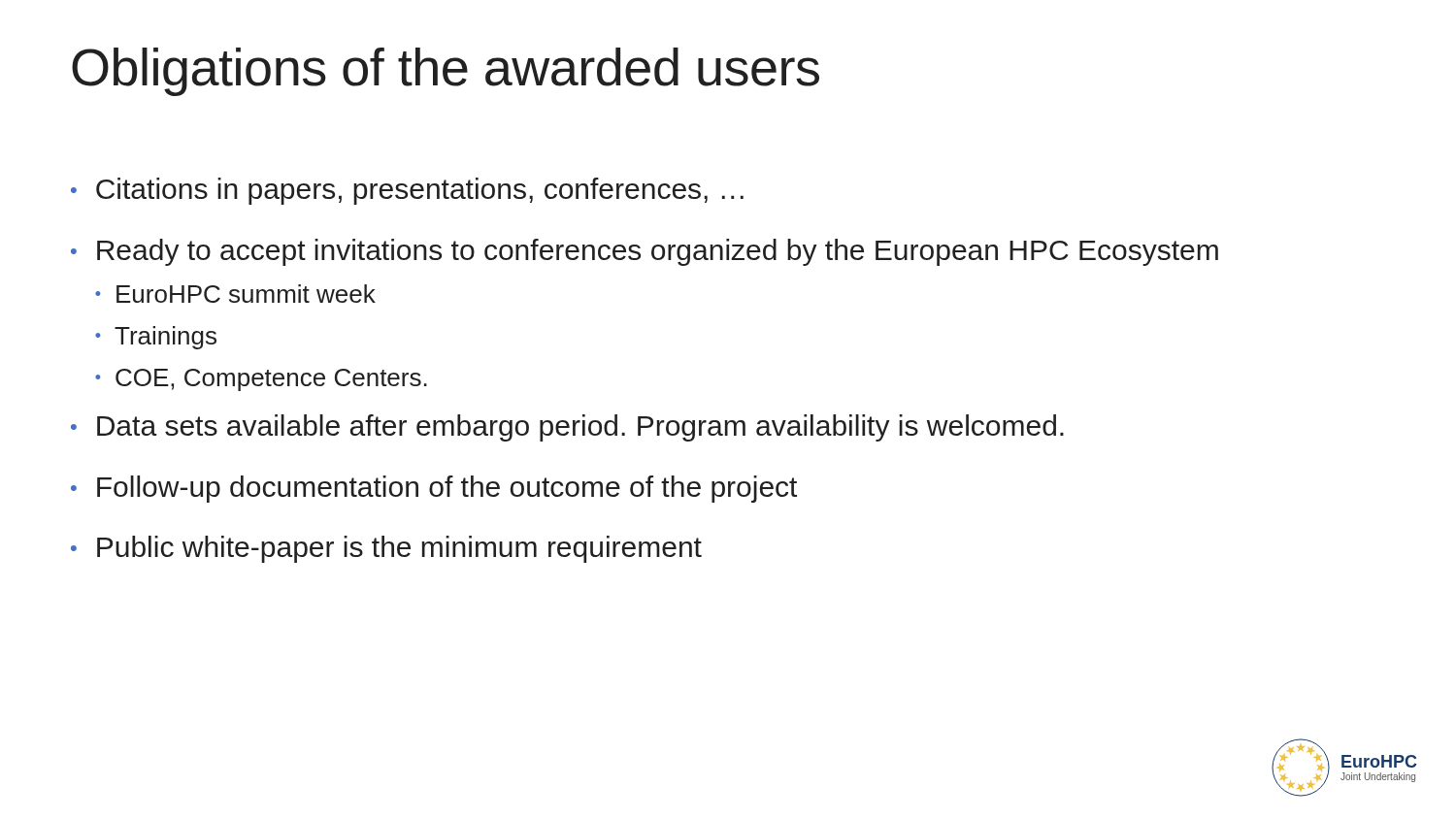Navigate to the passage starting "Obligations of the awarded users"

445,67
